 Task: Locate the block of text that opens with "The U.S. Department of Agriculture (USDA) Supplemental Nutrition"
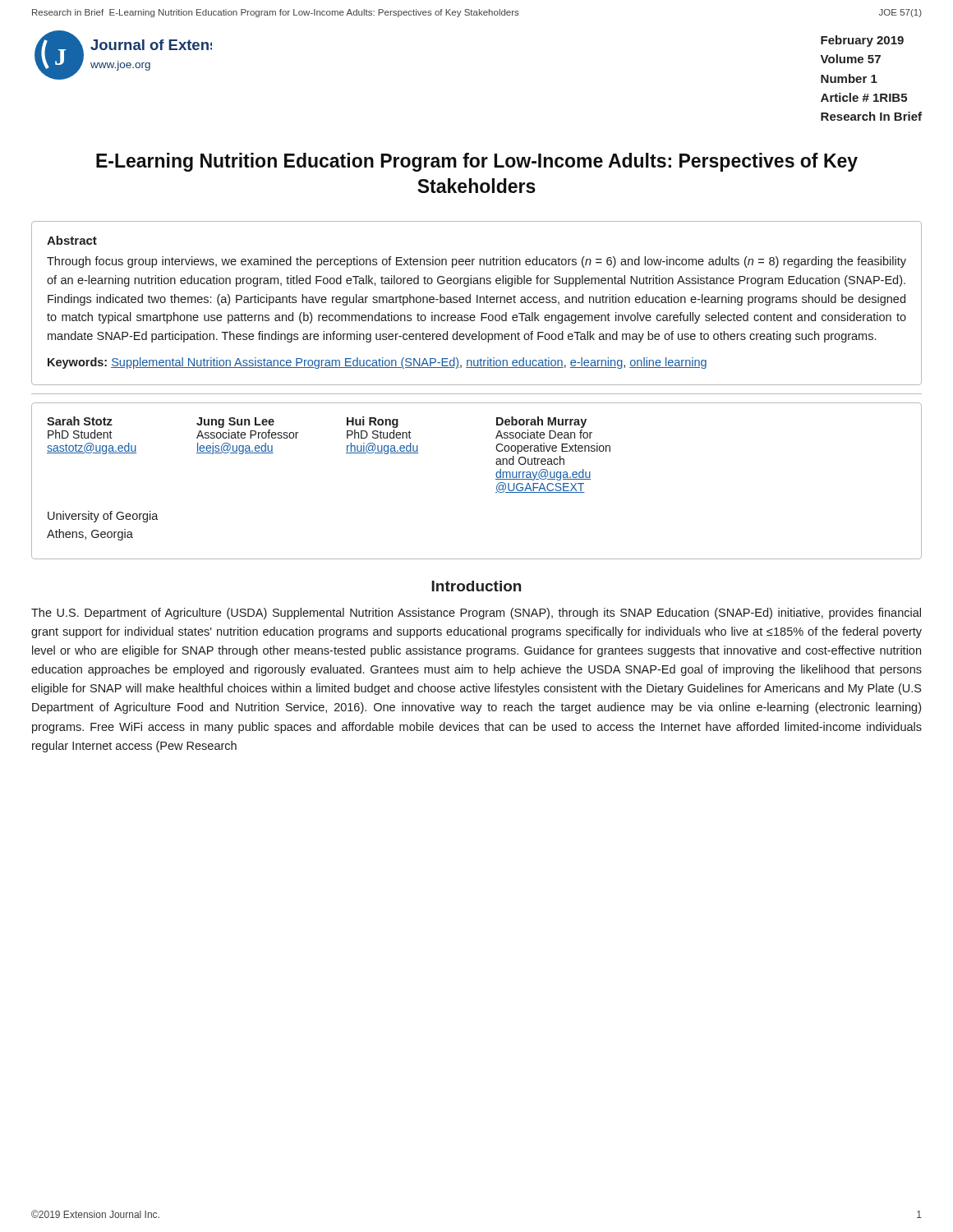pyautogui.click(x=476, y=679)
